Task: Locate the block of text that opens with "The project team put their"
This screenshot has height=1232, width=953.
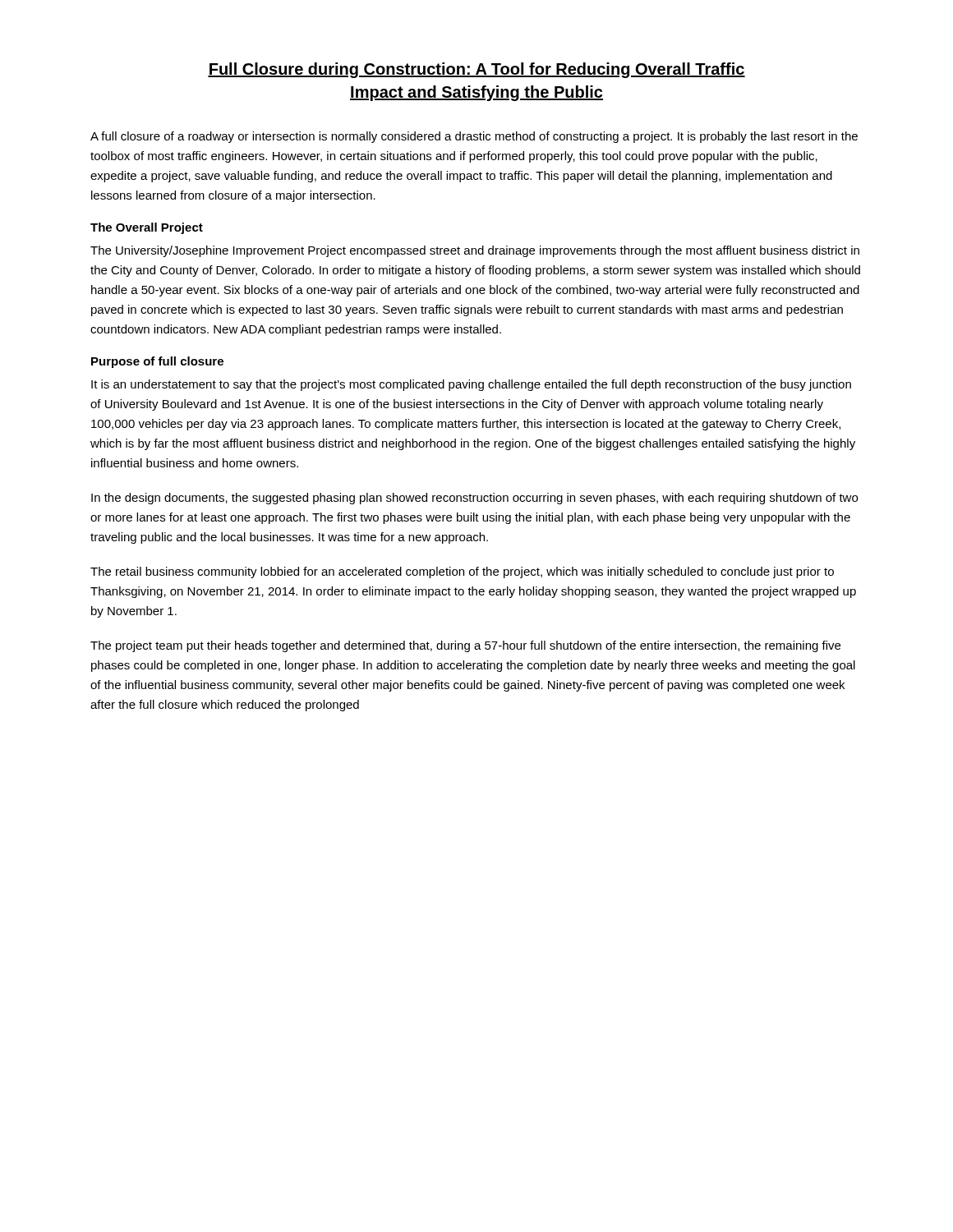Action: click(473, 675)
